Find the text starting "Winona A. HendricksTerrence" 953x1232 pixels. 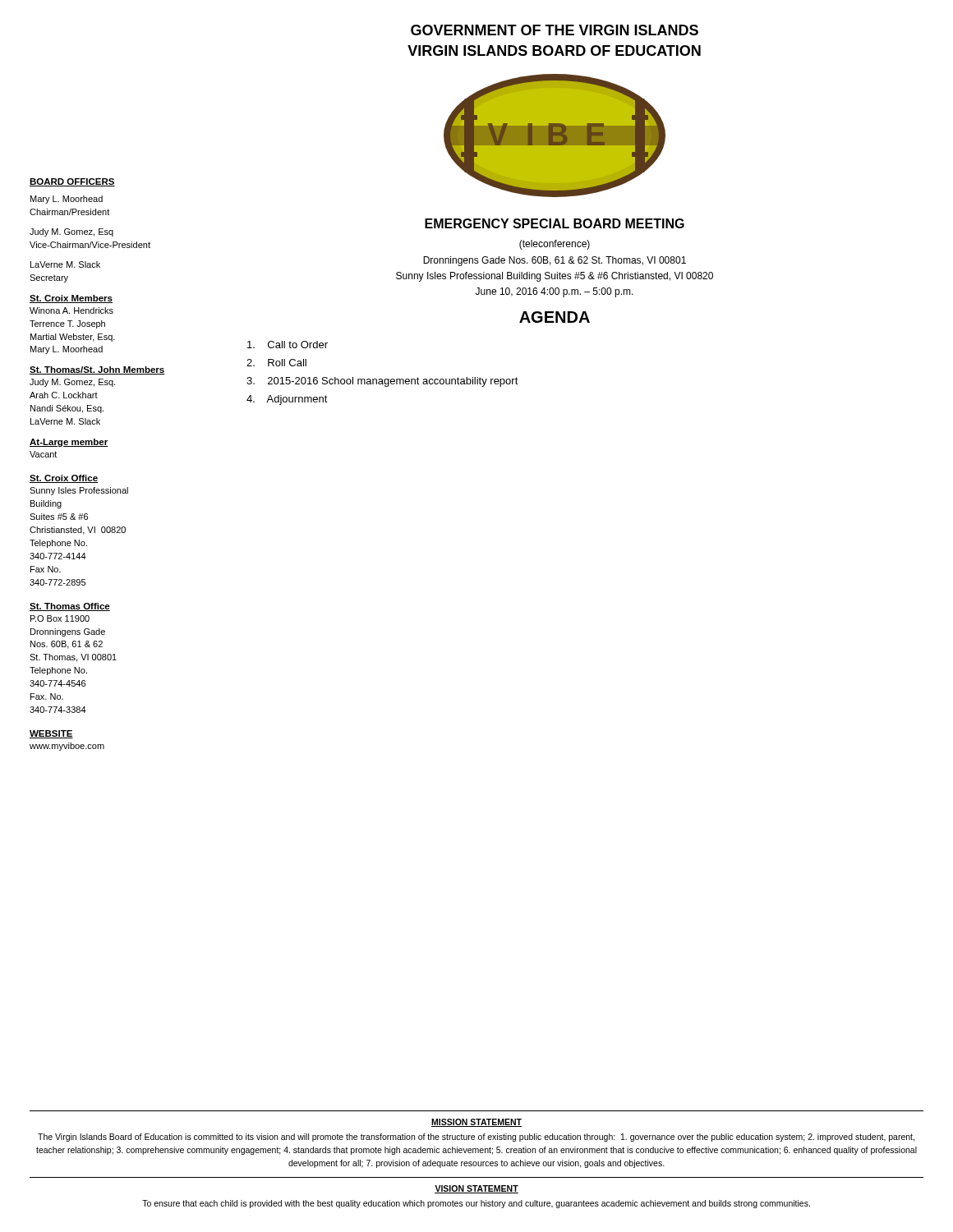click(x=72, y=330)
